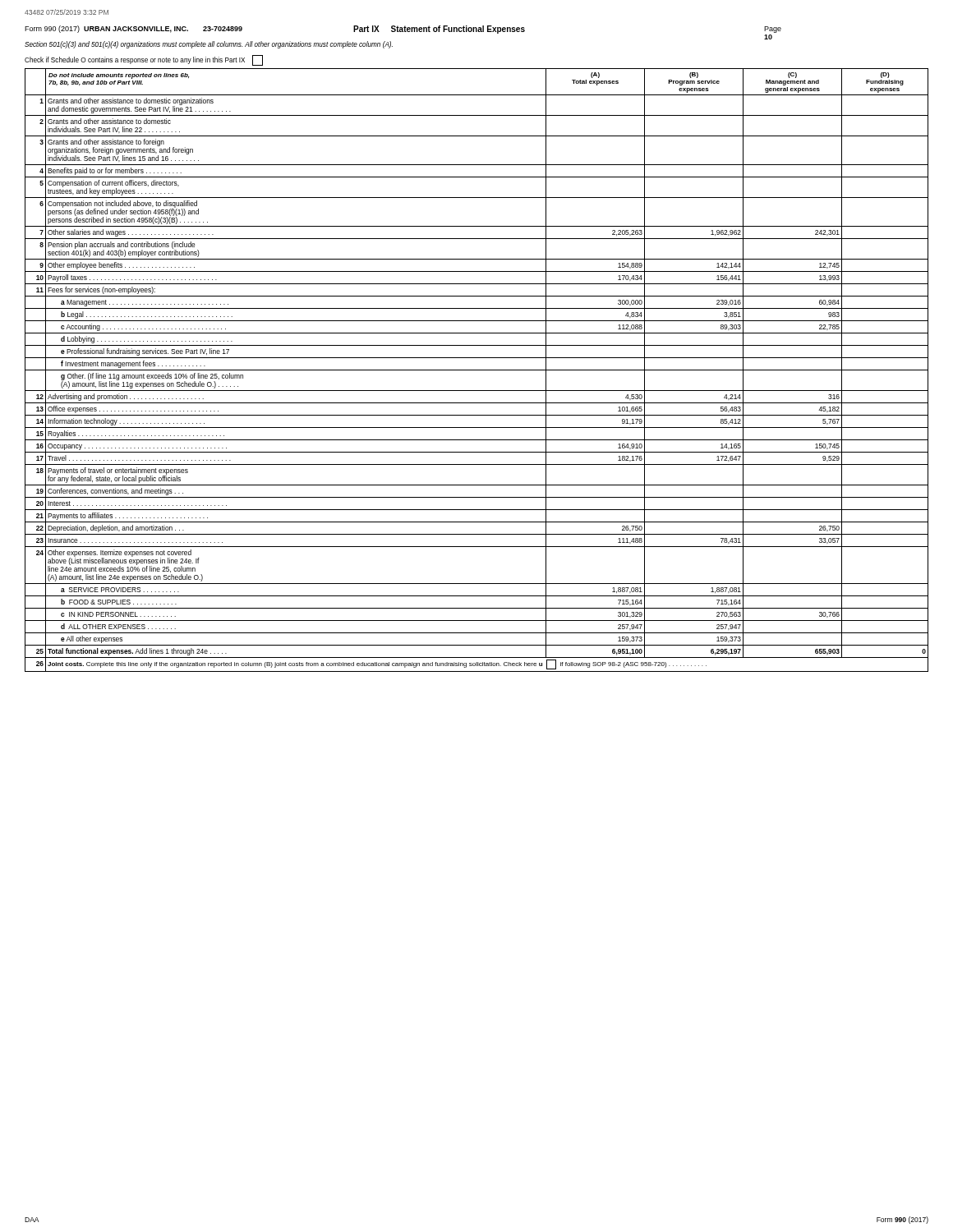The height and width of the screenshot is (1232, 953).
Task: Where is the passage that starts "Form 990 (2017) URBAN JACKSONVILLE, INC."?
Action: [134, 29]
